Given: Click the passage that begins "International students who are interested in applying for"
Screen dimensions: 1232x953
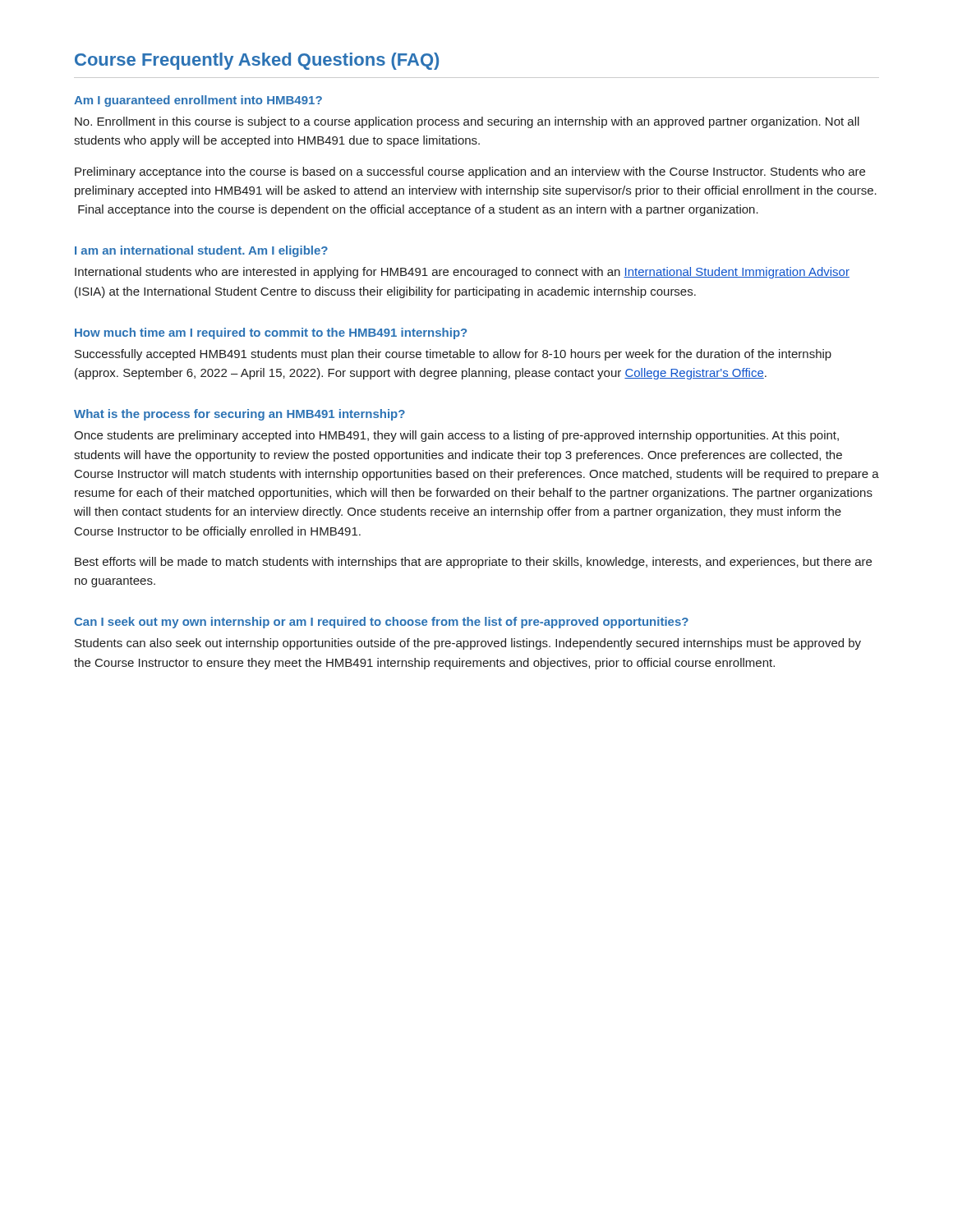Looking at the screenshot, I should tap(462, 281).
